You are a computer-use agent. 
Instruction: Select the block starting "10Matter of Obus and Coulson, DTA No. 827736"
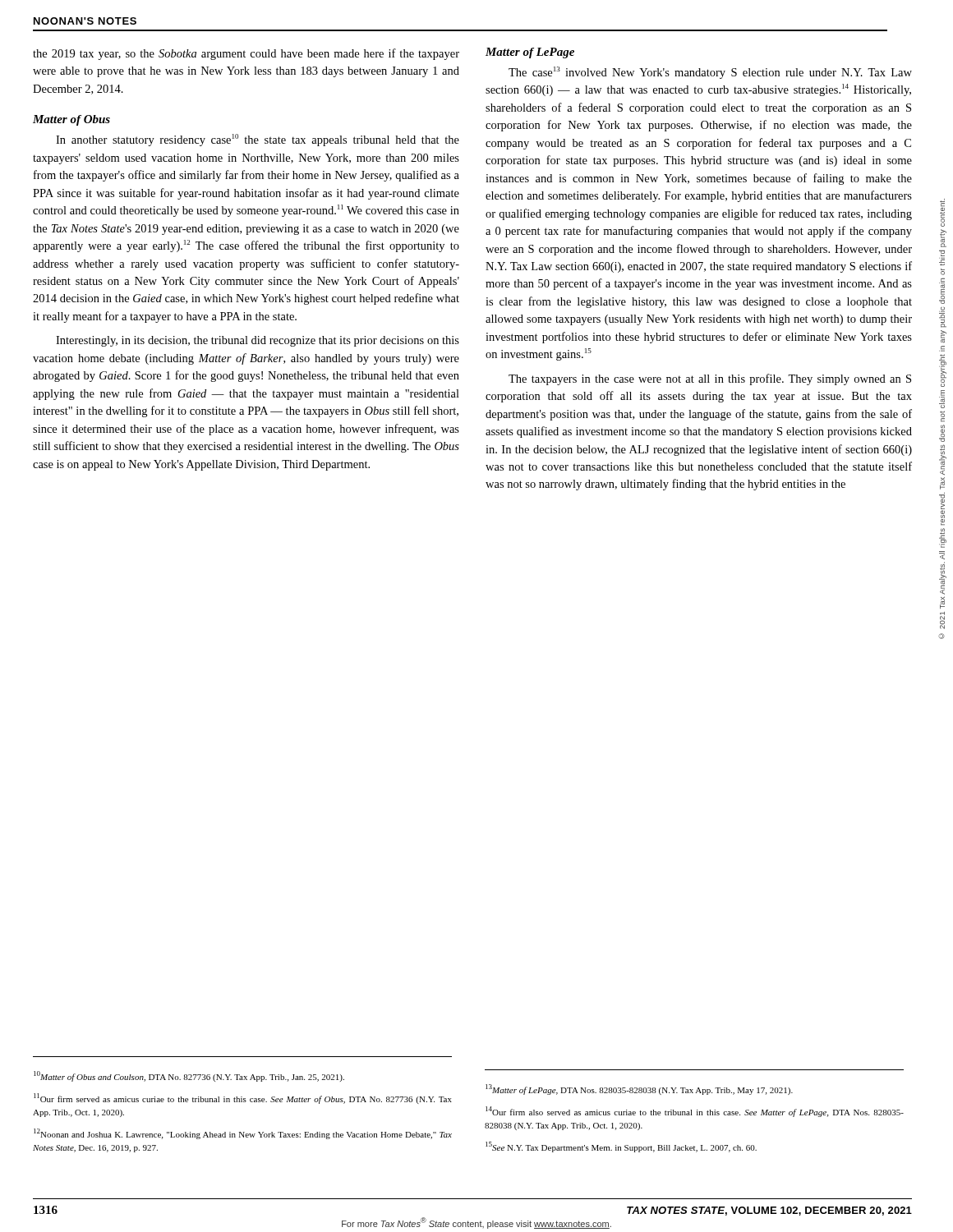tap(242, 1078)
